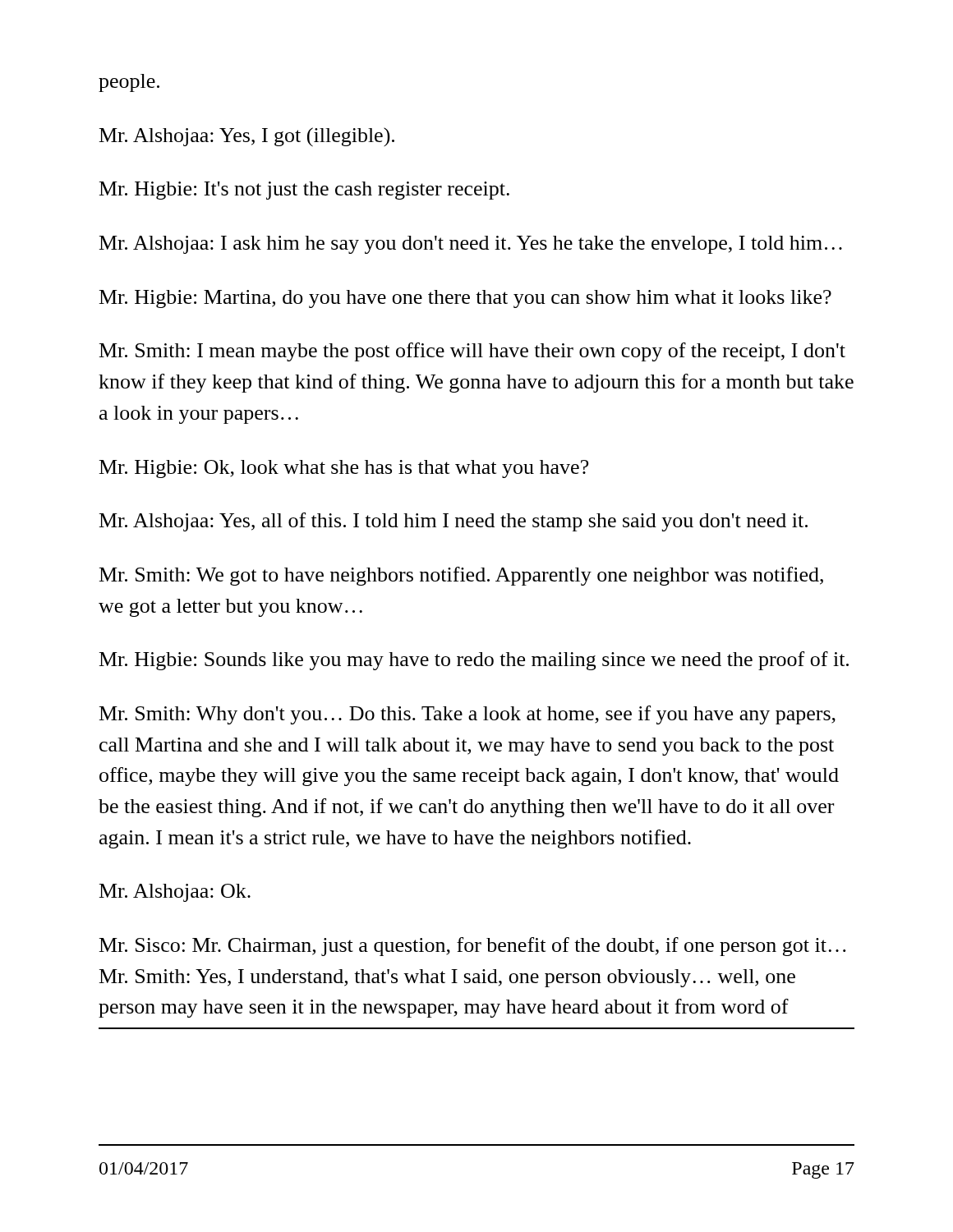Locate the block of text that opens with "Mr. Higbie: Ok, look what"

[344, 466]
